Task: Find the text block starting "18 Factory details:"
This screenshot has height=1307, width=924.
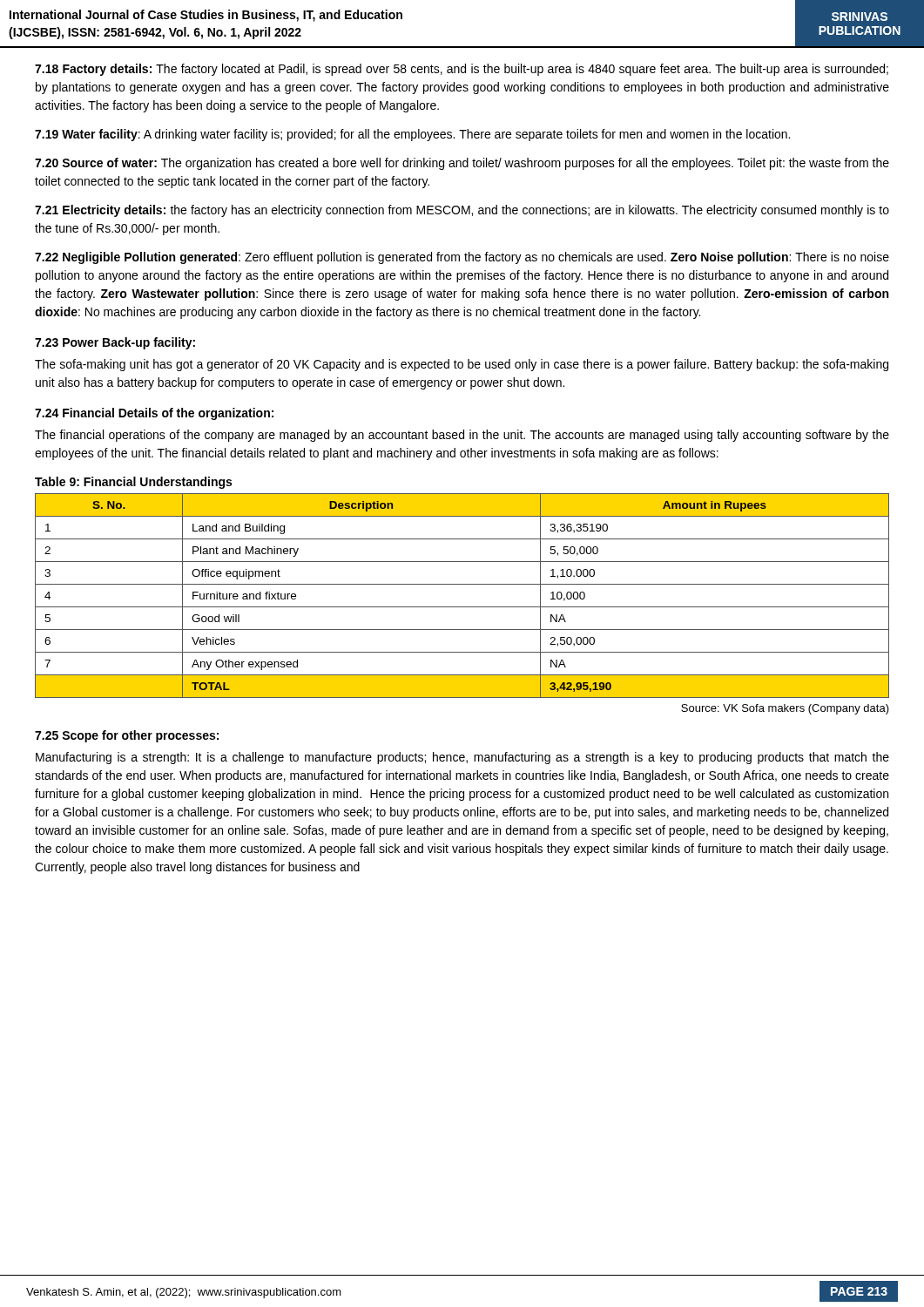Action: pos(462,87)
